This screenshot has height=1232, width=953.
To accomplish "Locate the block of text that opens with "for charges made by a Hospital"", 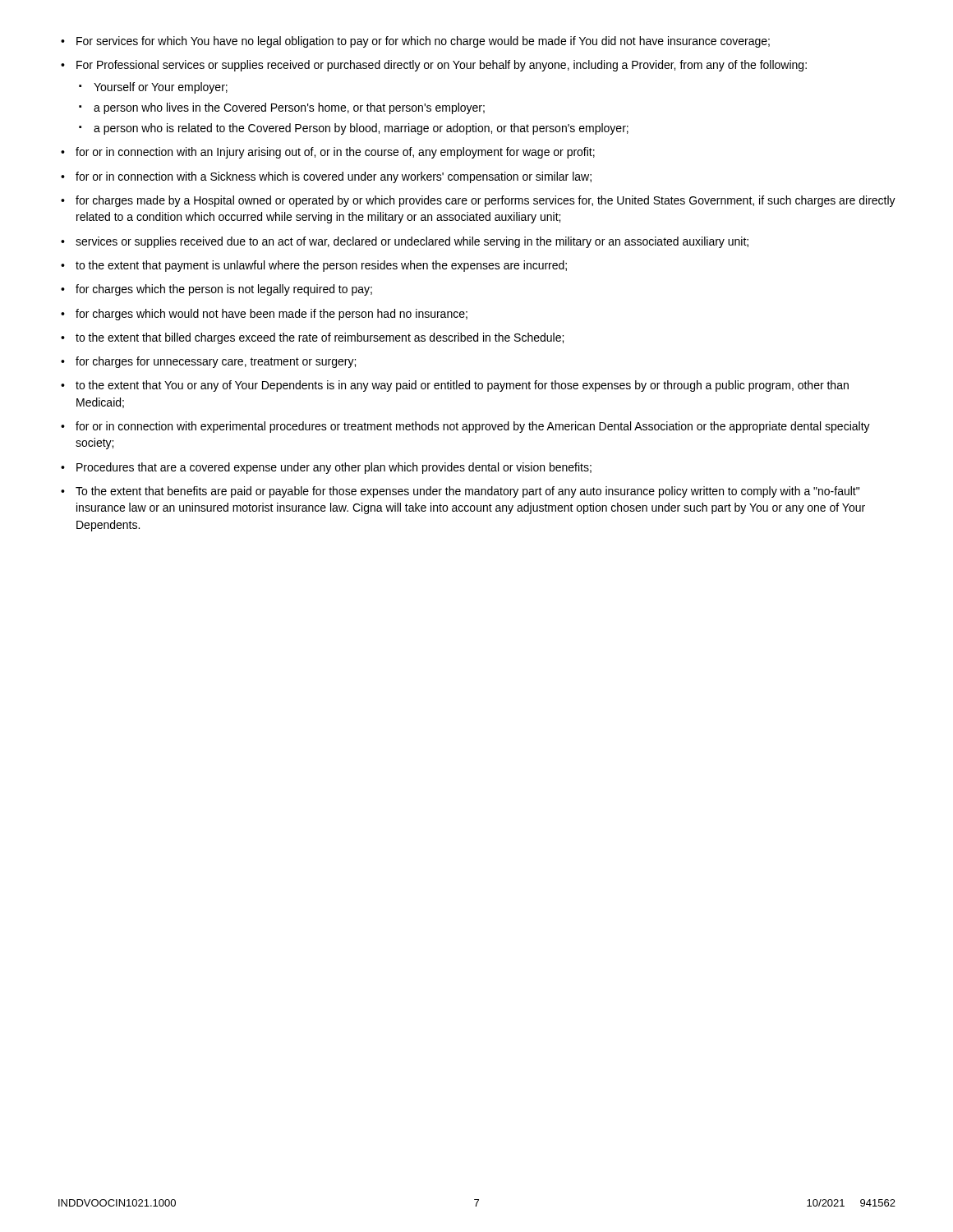I will [485, 209].
